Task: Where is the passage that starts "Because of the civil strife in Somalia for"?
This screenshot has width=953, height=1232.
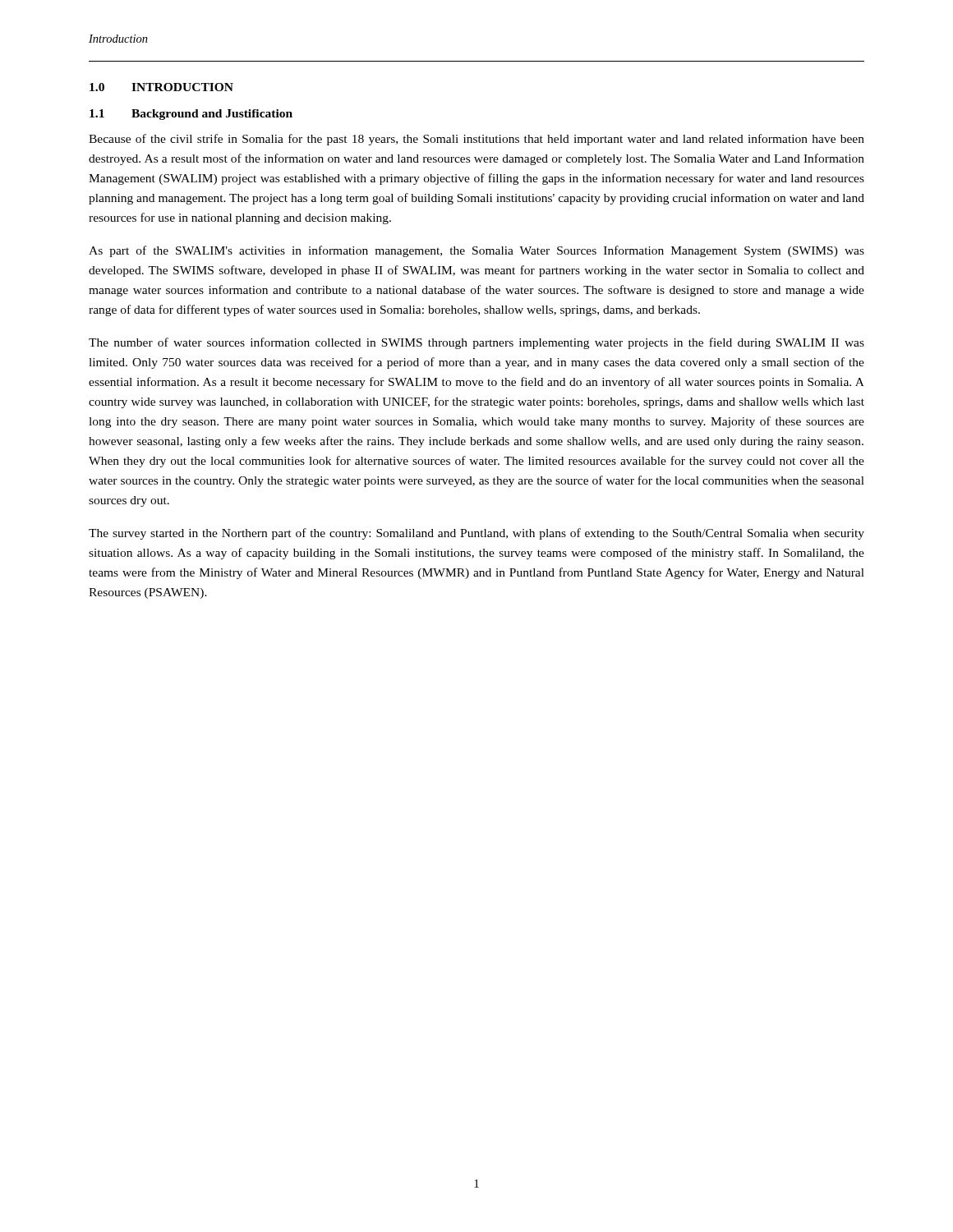Action: [x=476, y=178]
